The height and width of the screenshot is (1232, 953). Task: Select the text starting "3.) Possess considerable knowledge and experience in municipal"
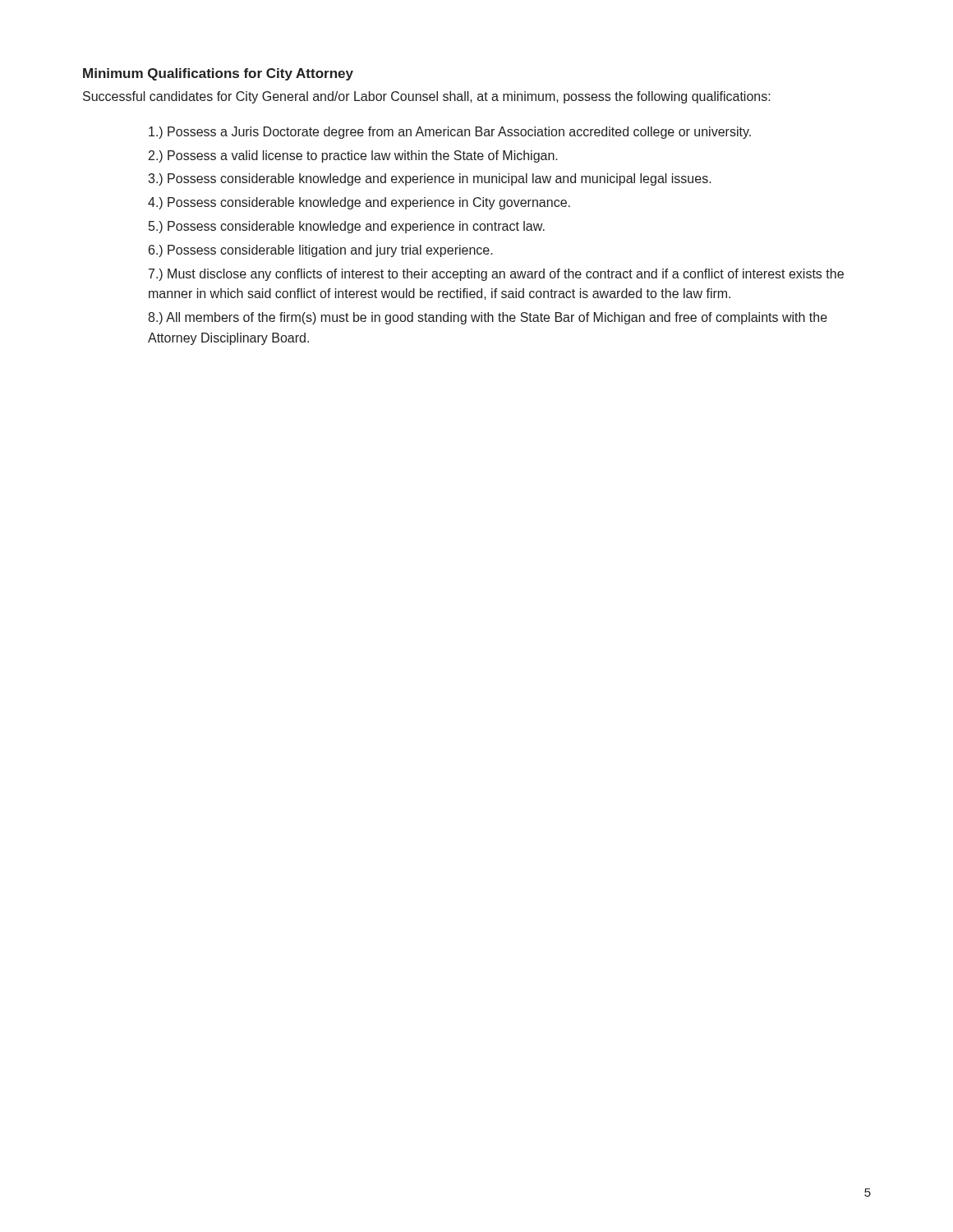pyautogui.click(x=430, y=179)
